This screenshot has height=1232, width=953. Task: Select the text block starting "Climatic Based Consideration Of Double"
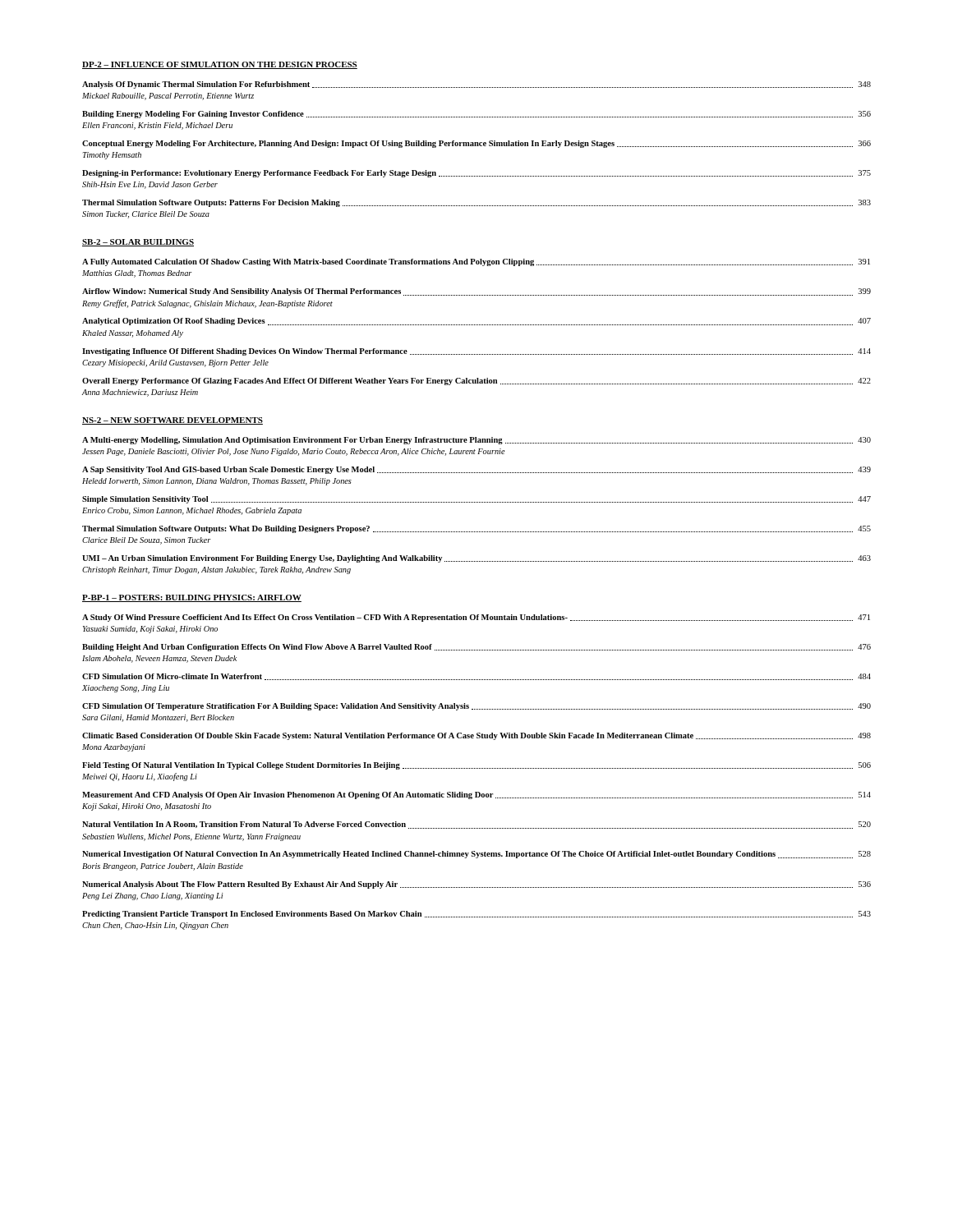(x=476, y=742)
